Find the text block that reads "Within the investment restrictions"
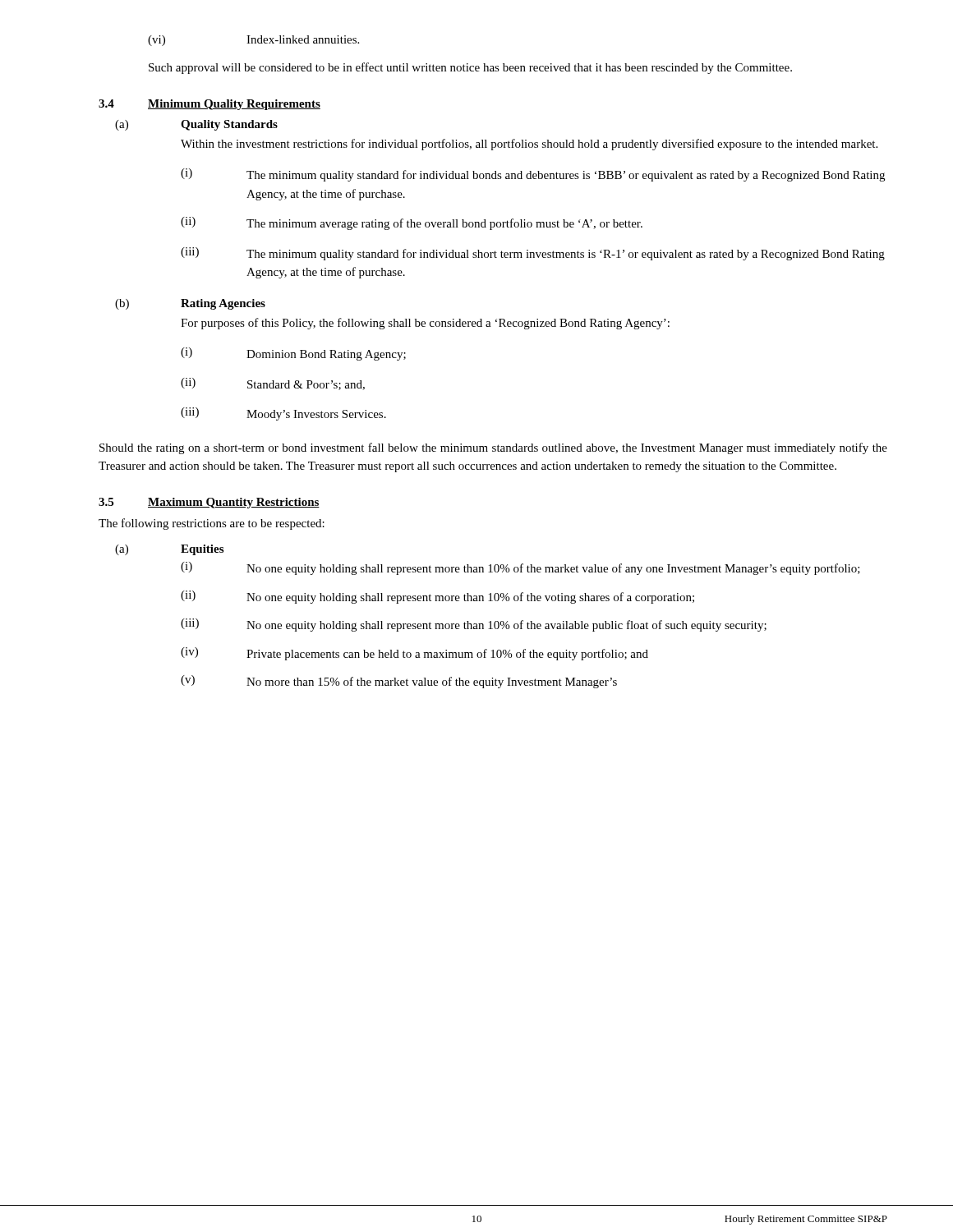 [530, 143]
